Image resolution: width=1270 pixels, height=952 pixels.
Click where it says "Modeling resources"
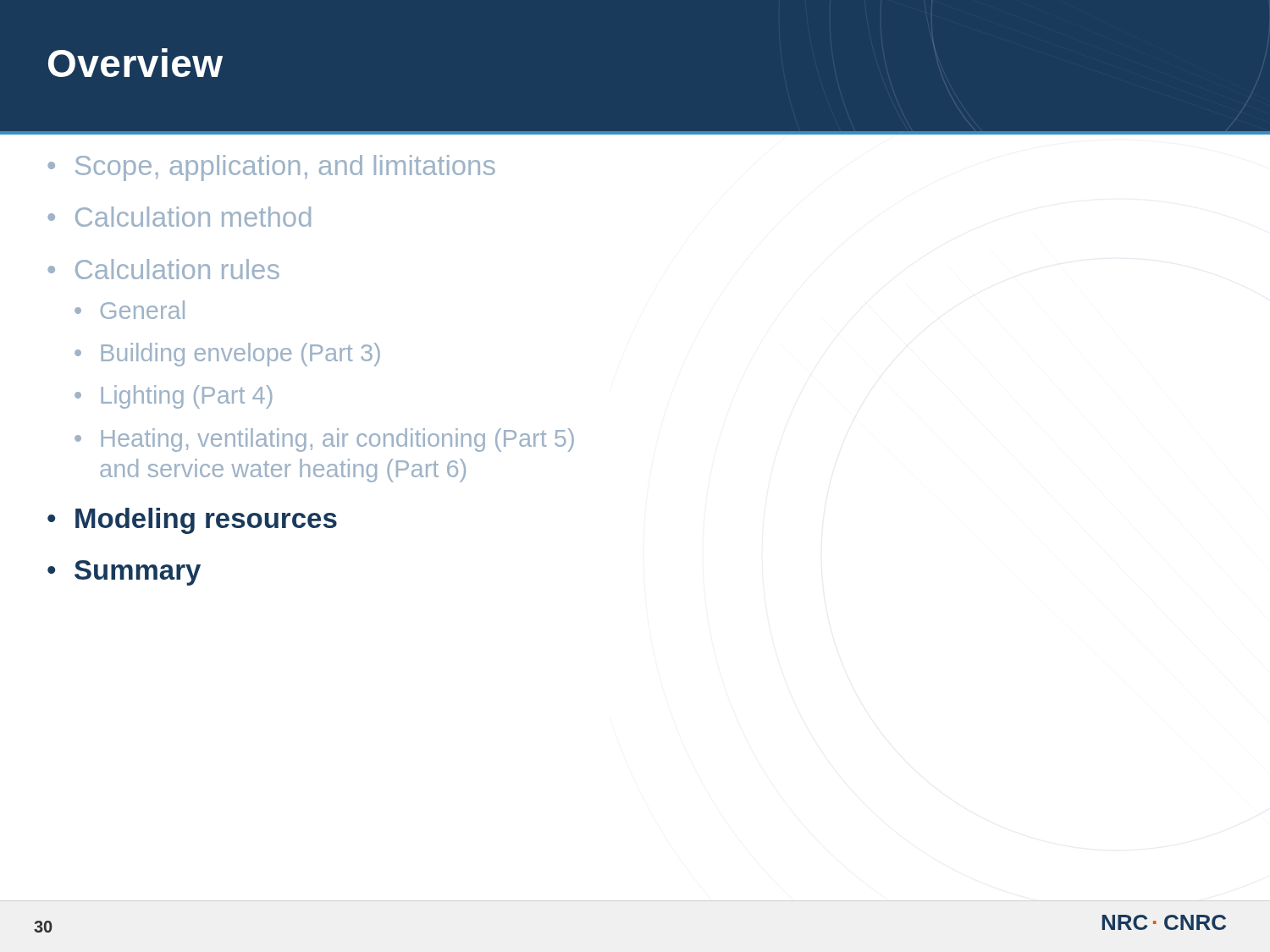coord(206,518)
